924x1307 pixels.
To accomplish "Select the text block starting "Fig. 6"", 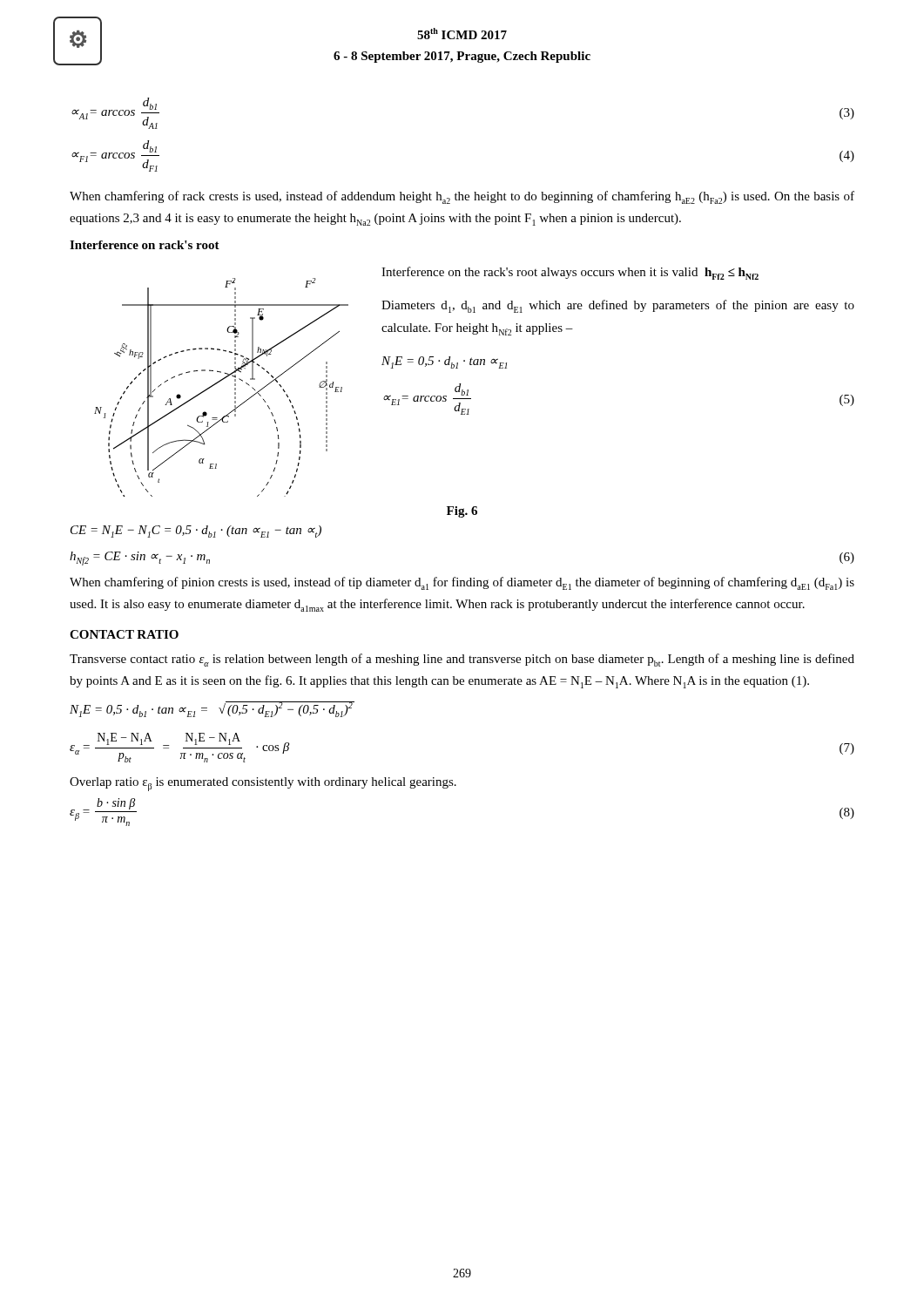I will (462, 511).
